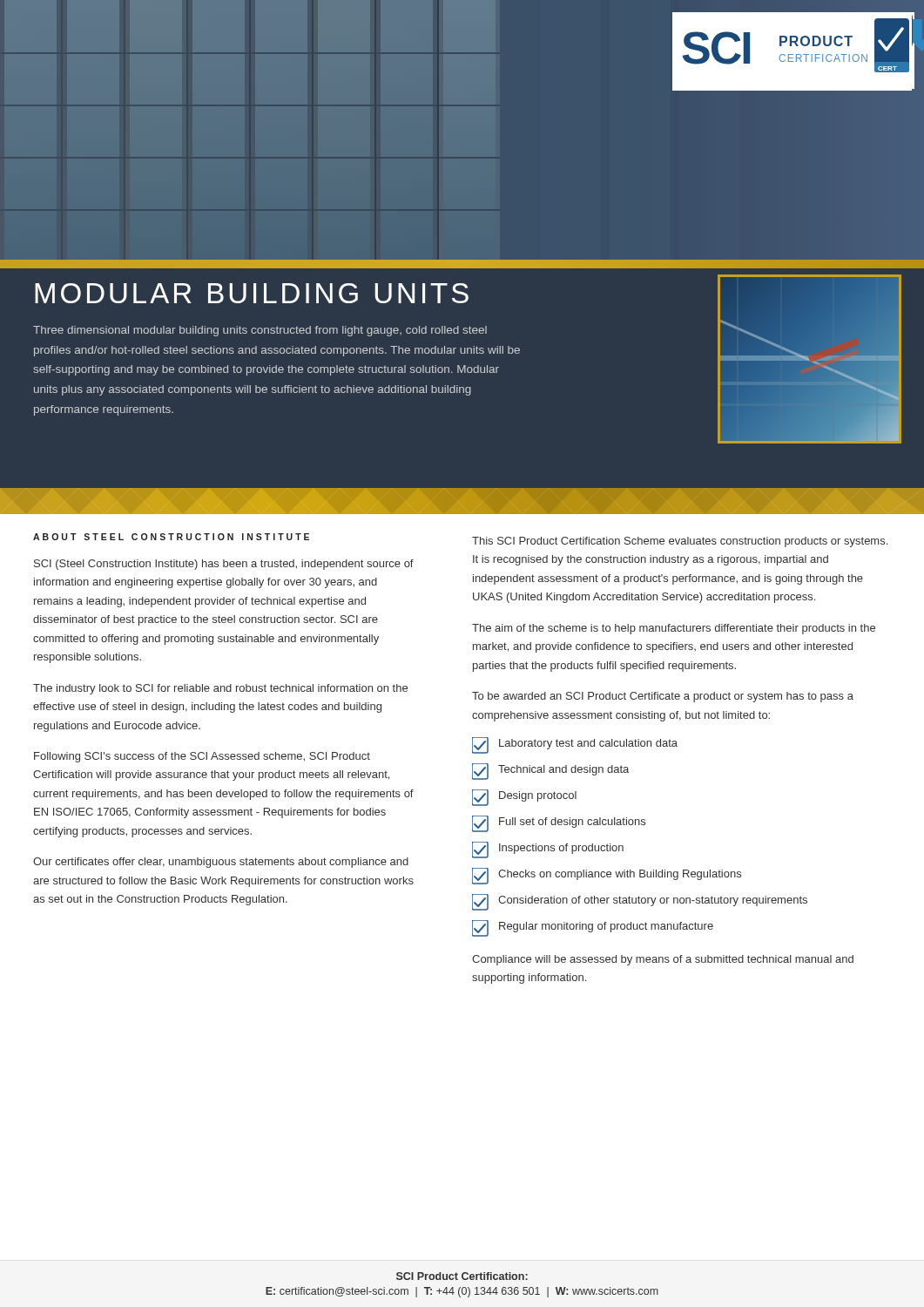Find the passage starting "Following SCI's success of the"
924x1307 pixels.
pyautogui.click(x=223, y=793)
